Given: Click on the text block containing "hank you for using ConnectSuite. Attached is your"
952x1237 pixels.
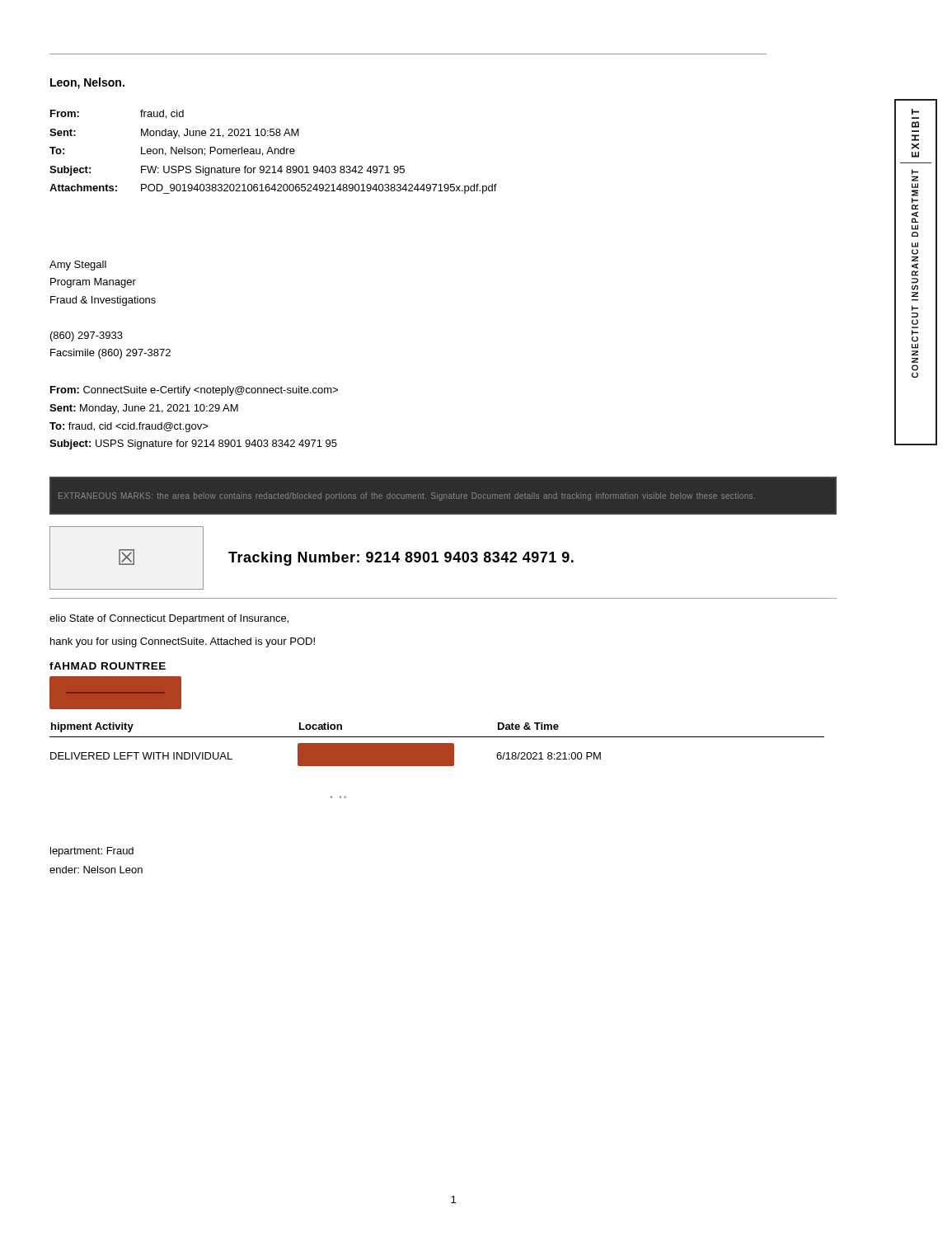Looking at the screenshot, I should [x=183, y=641].
